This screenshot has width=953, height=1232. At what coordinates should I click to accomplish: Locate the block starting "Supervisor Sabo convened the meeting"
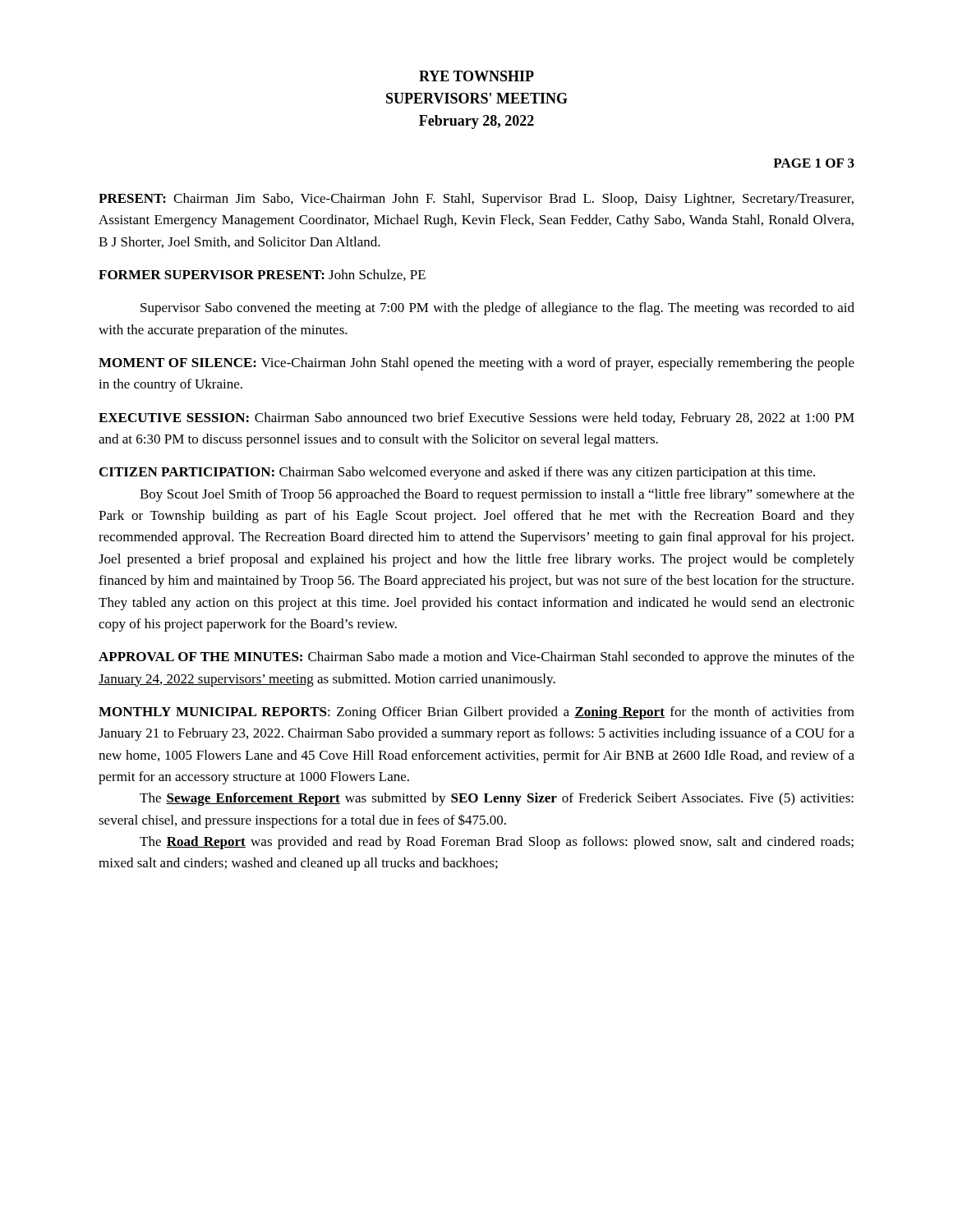coord(476,319)
